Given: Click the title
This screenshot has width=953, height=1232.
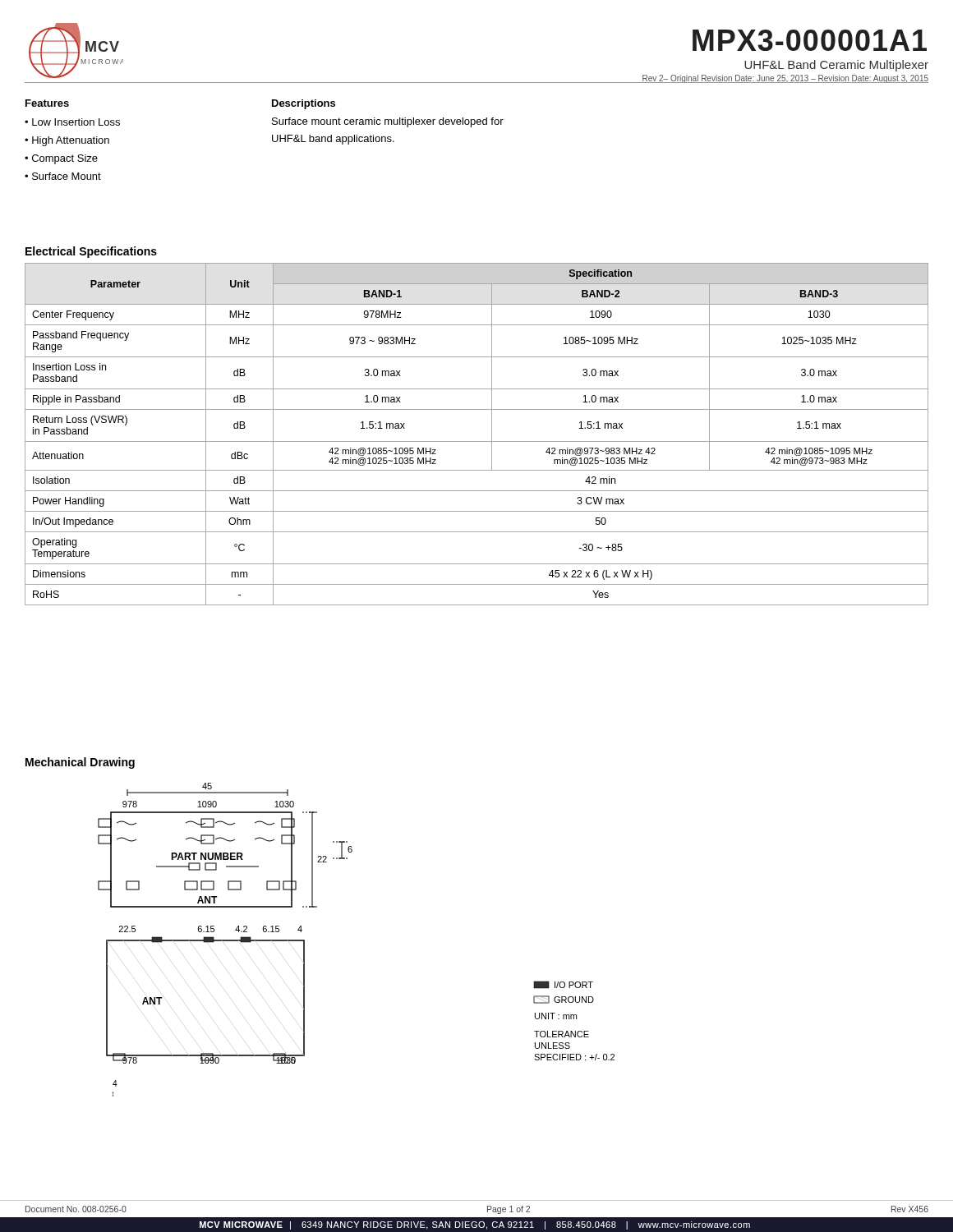Looking at the screenshot, I should [x=785, y=54].
